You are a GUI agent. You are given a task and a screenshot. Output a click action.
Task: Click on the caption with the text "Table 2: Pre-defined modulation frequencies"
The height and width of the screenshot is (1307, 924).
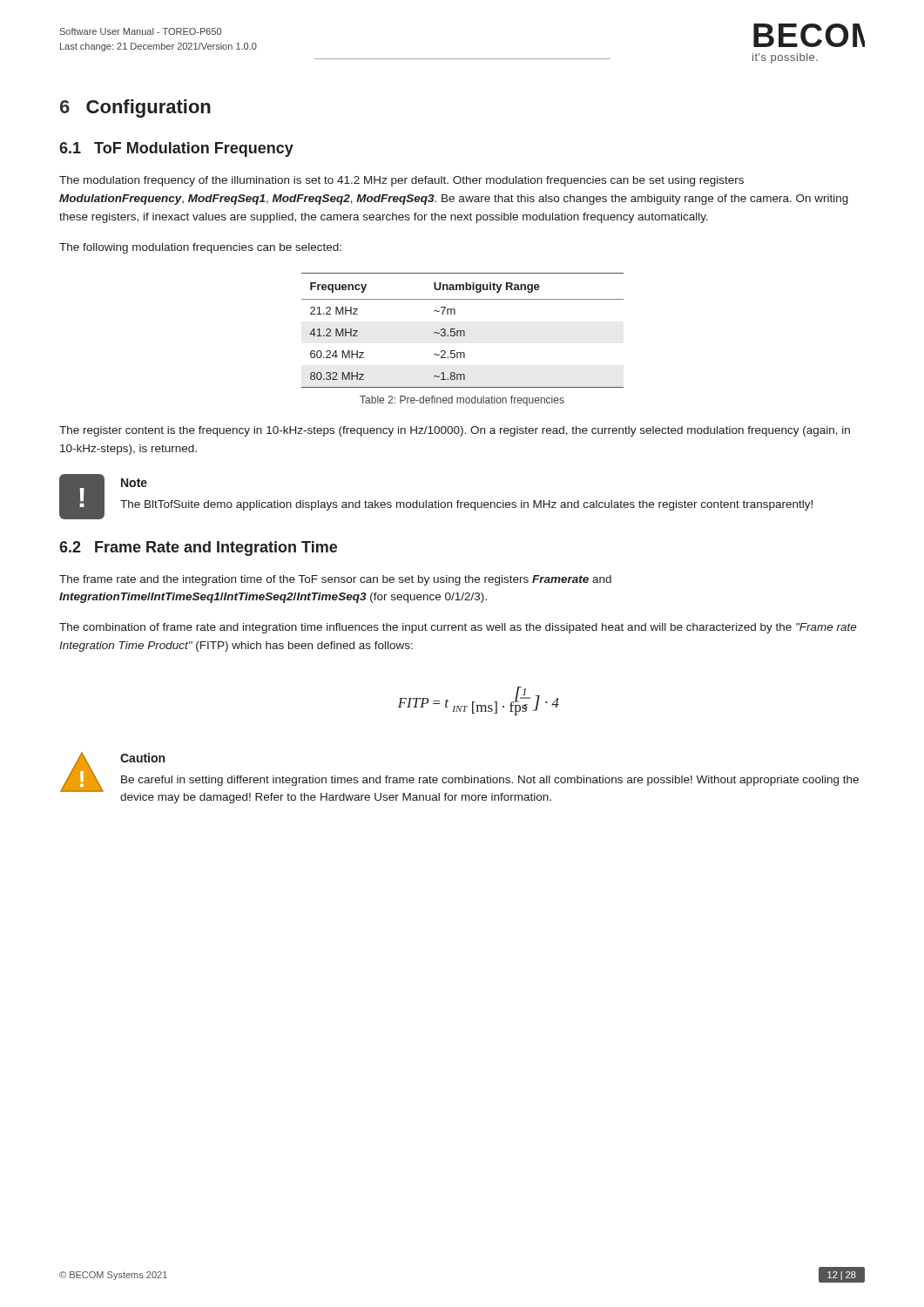[x=462, y=400]
